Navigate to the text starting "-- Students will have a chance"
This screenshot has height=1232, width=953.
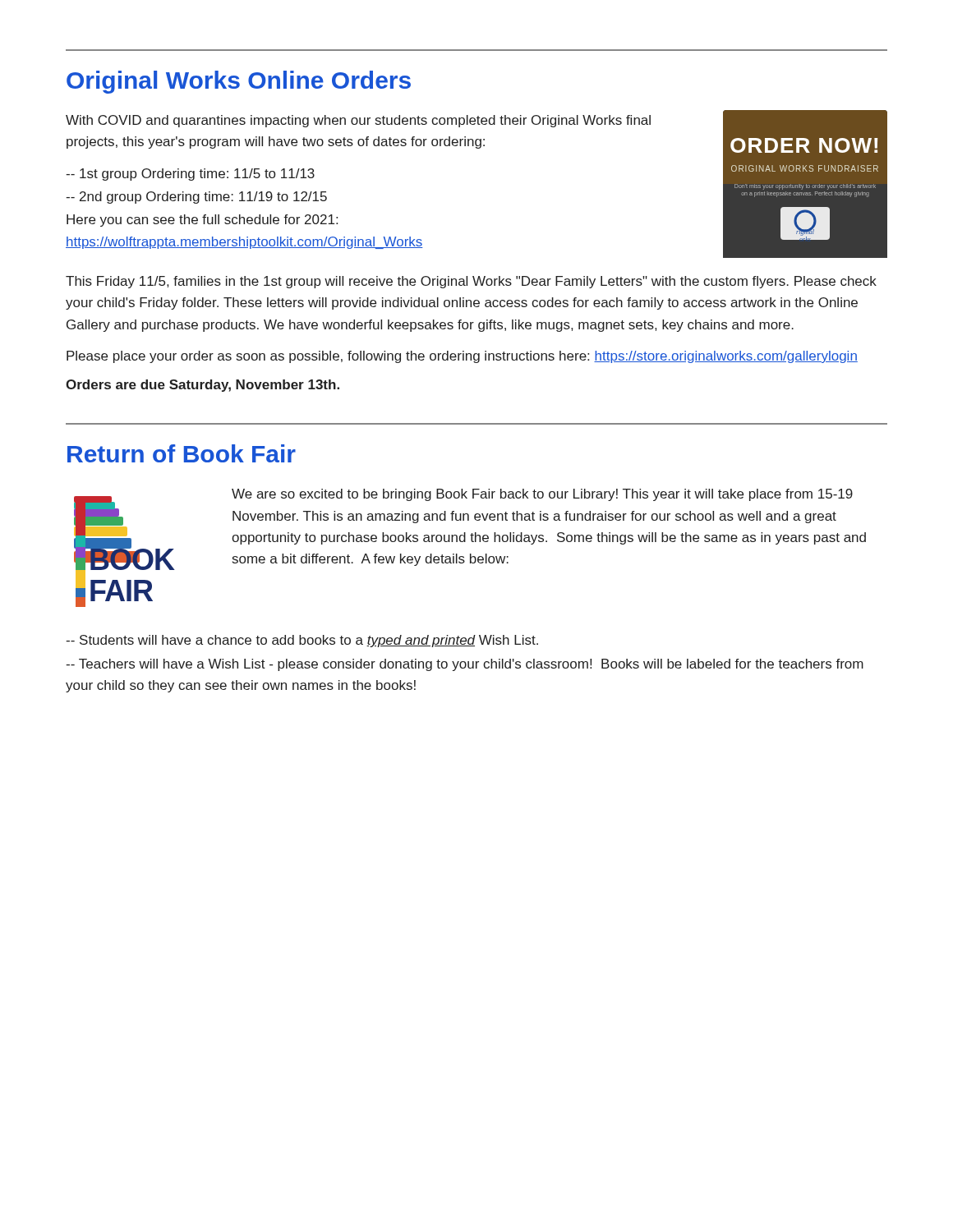(x=476, y=641)
